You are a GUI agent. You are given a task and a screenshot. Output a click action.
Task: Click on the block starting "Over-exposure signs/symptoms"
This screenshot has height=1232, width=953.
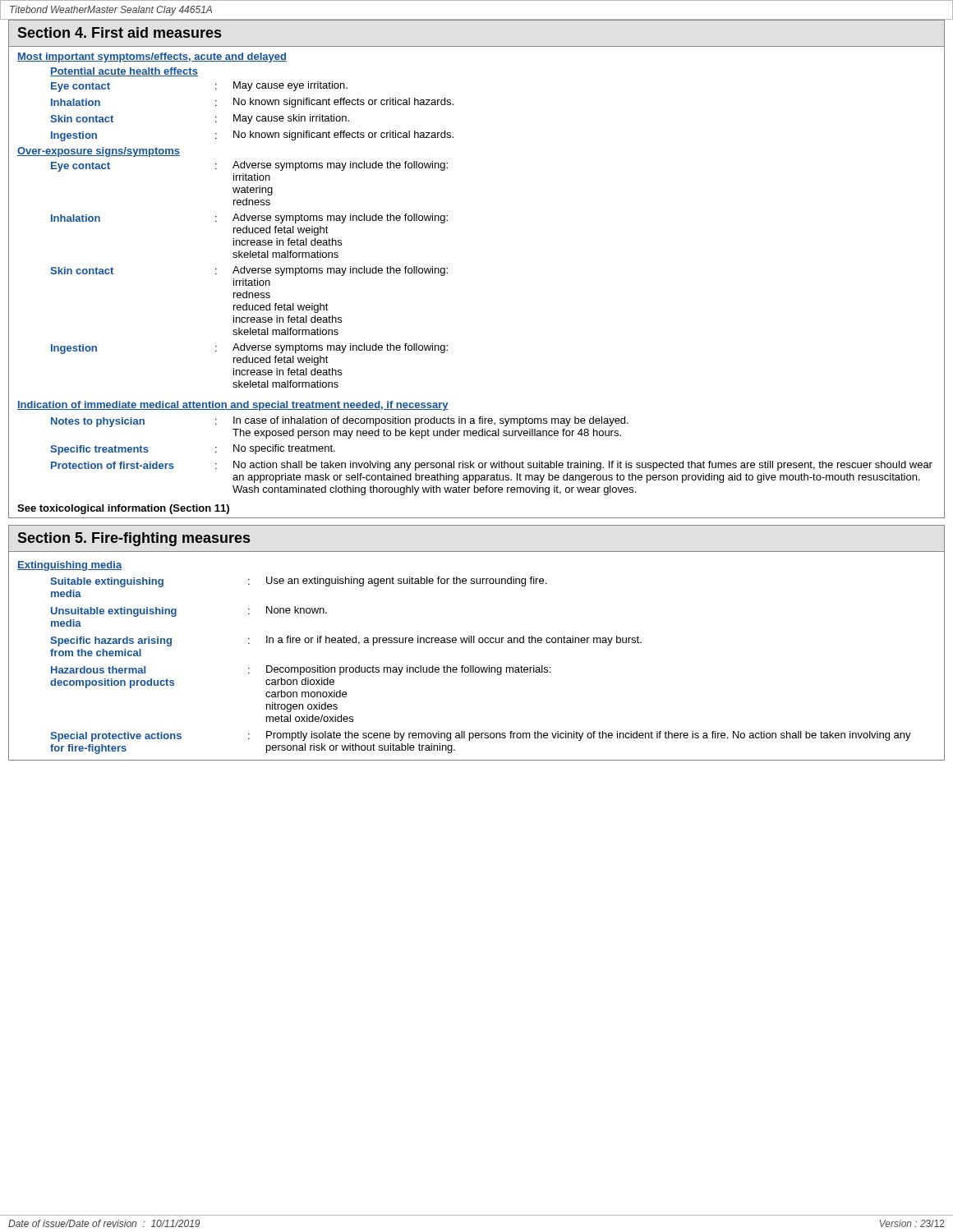pos(99,151)
